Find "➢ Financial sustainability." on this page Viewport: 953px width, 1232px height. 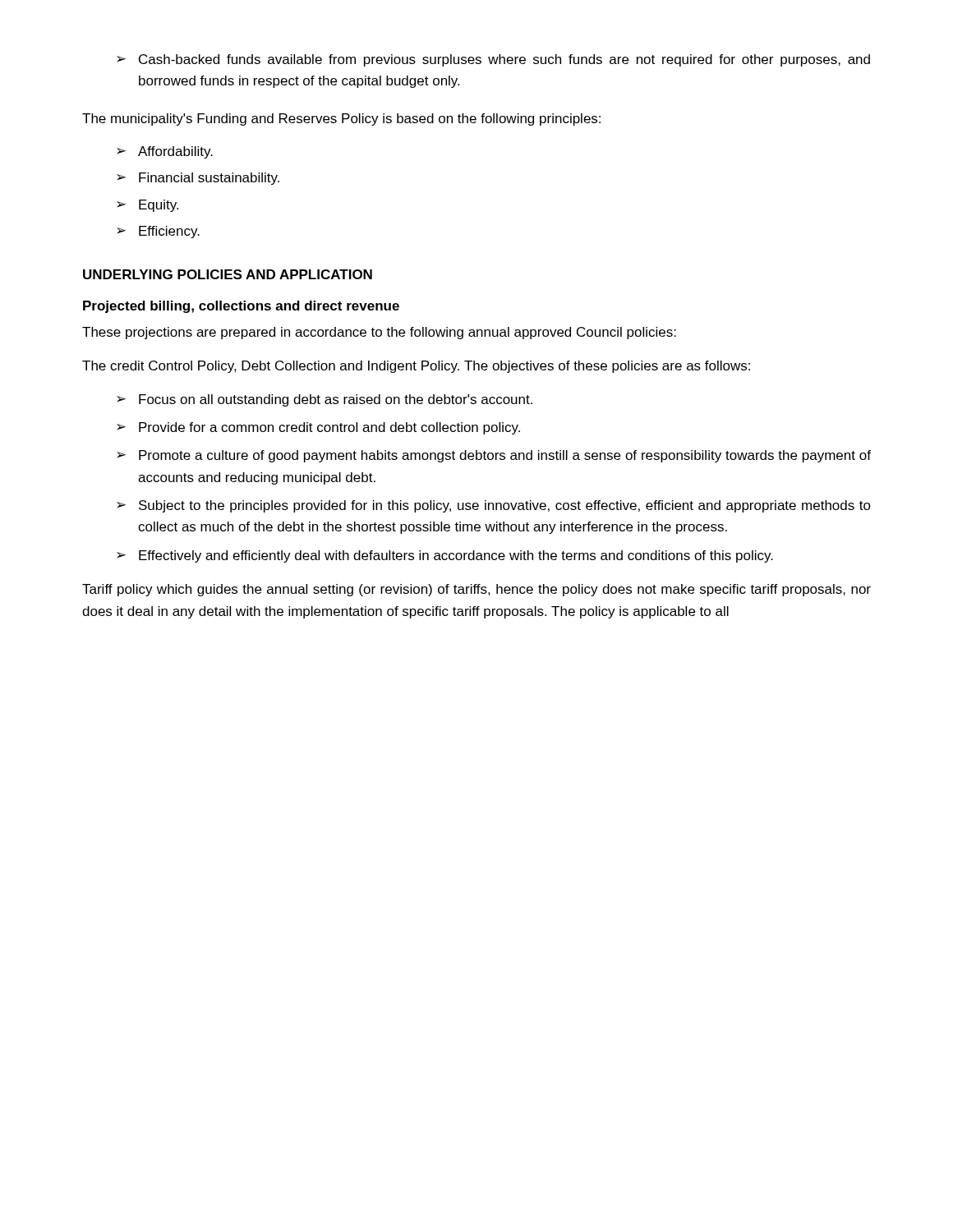pos(198,179)
